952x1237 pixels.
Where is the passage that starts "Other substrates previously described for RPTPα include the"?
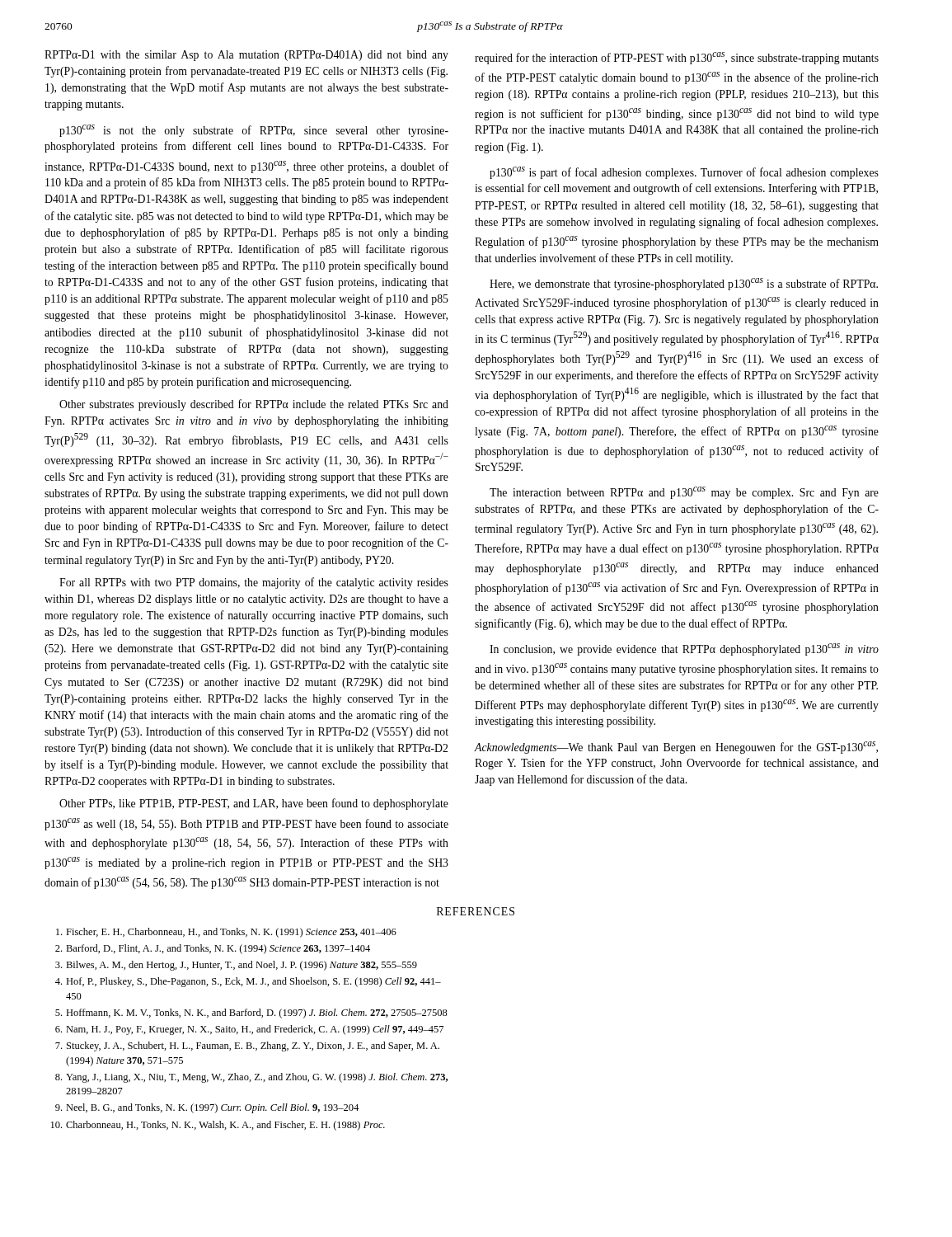[x=246, y=483]
